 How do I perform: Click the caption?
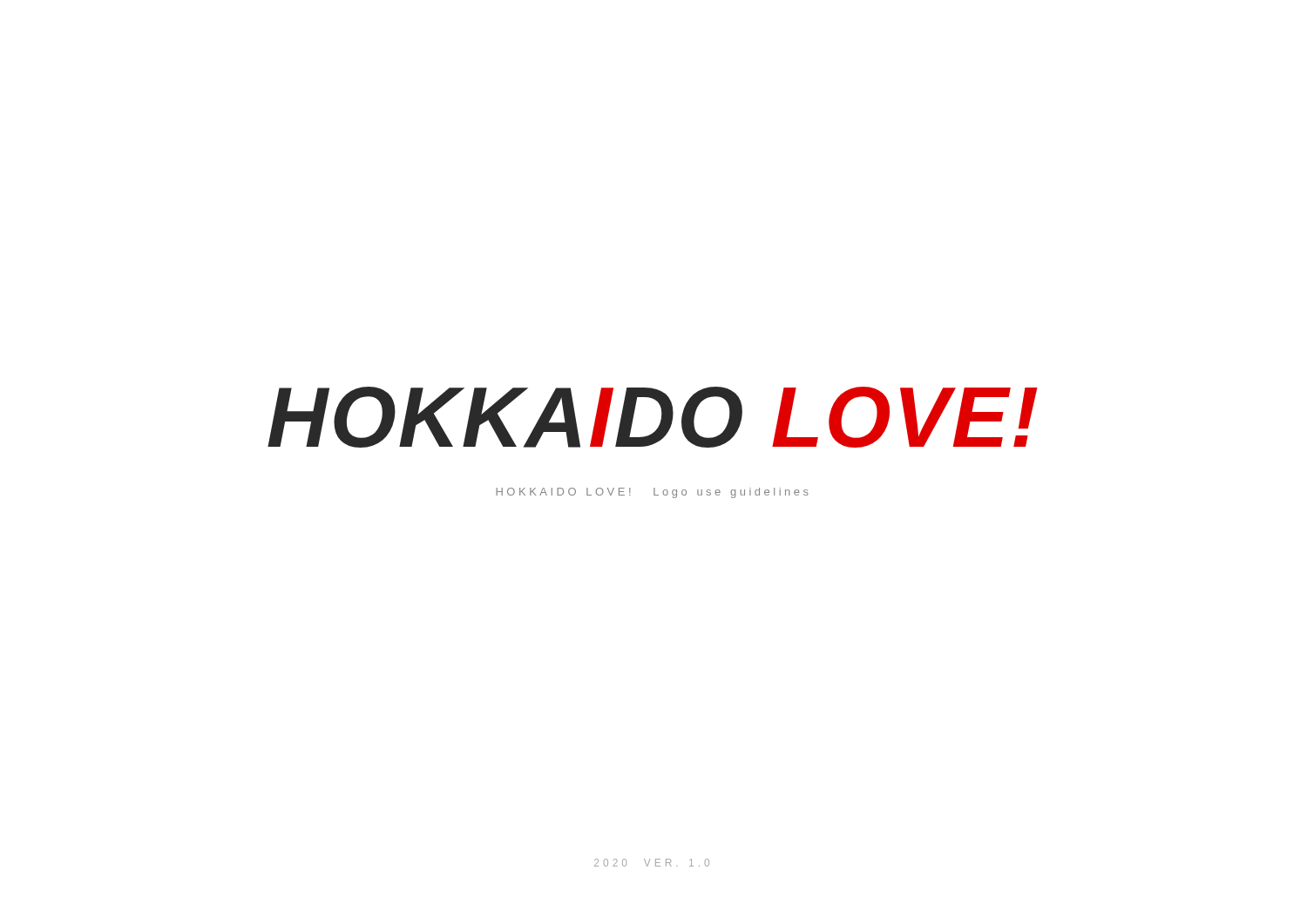(654, 492)
